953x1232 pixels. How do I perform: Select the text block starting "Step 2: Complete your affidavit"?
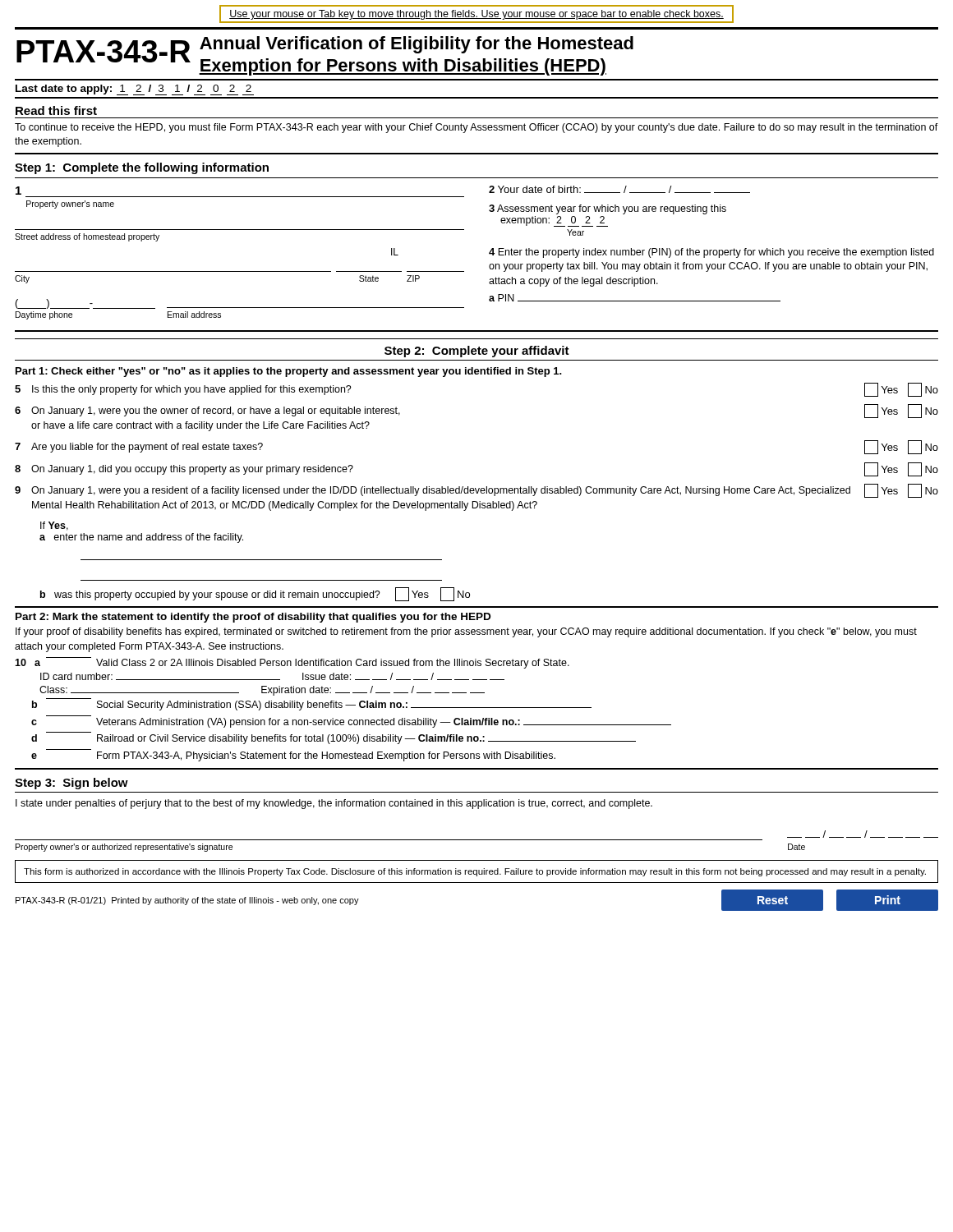coord(476,350)
